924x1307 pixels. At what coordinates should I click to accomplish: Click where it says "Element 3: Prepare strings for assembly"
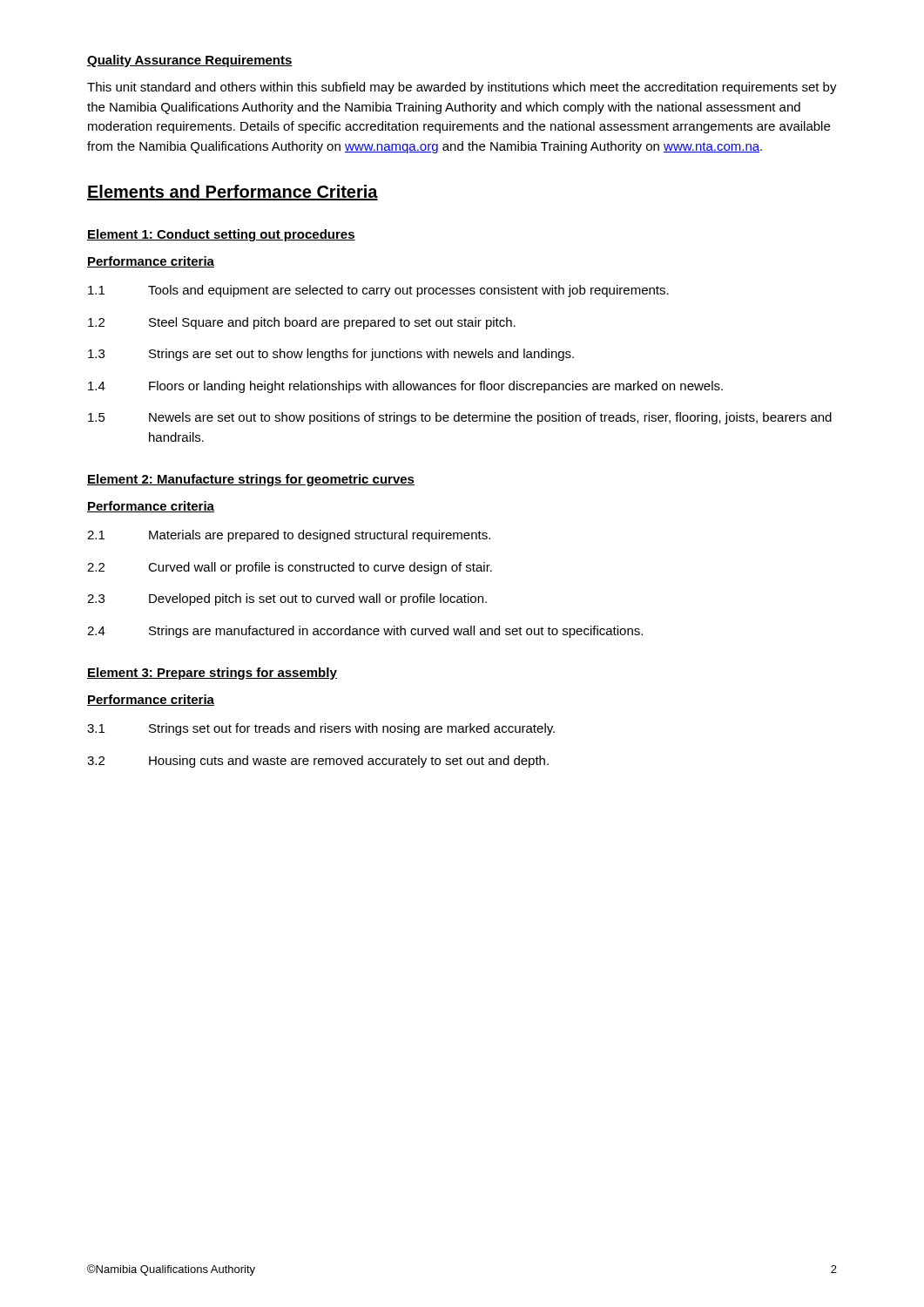click(212, 674)
